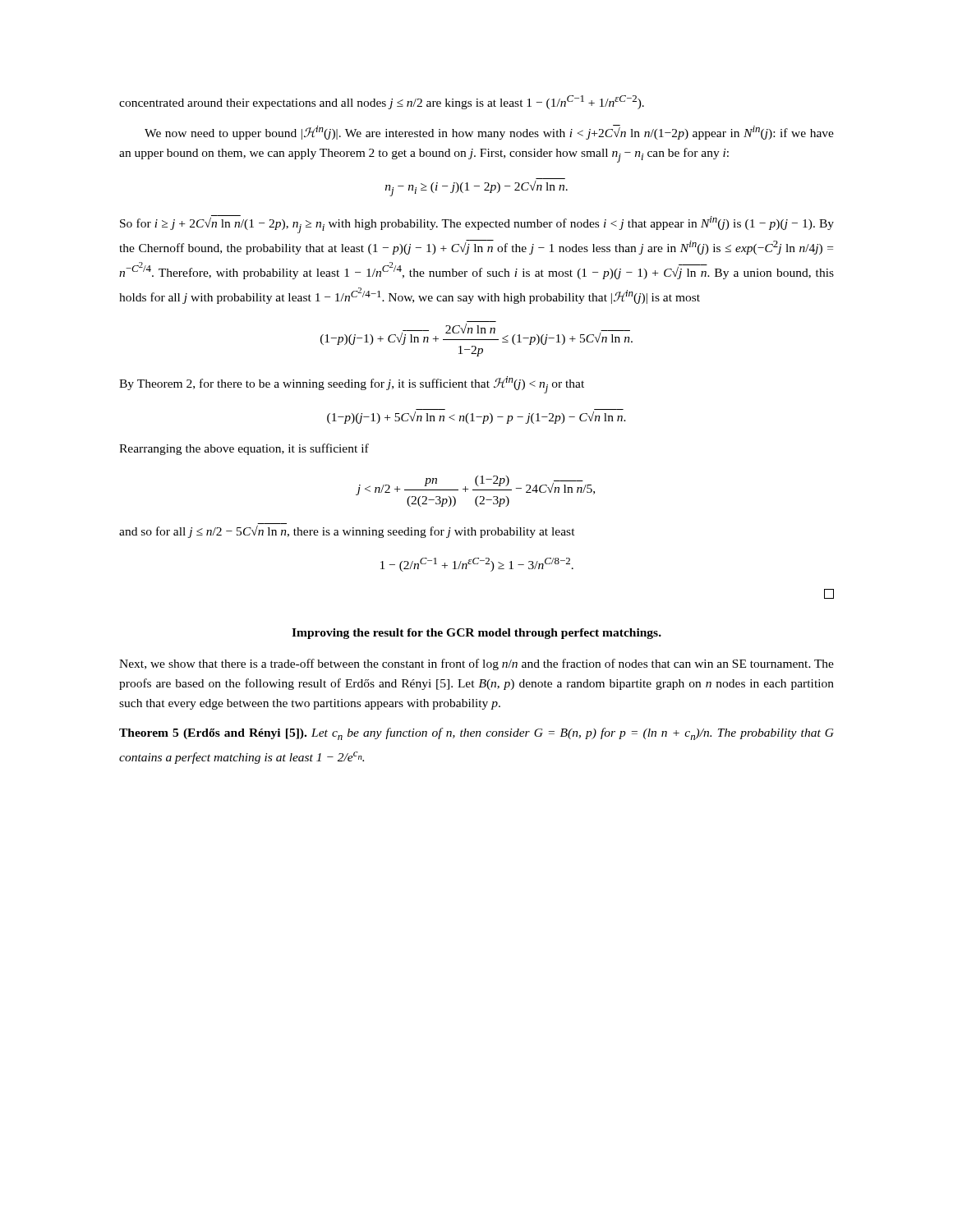The height and width of the screenshot is (1232, 953).
Task: Where is the section header that starts "Improving the result for"?
Action: point(476,632)
